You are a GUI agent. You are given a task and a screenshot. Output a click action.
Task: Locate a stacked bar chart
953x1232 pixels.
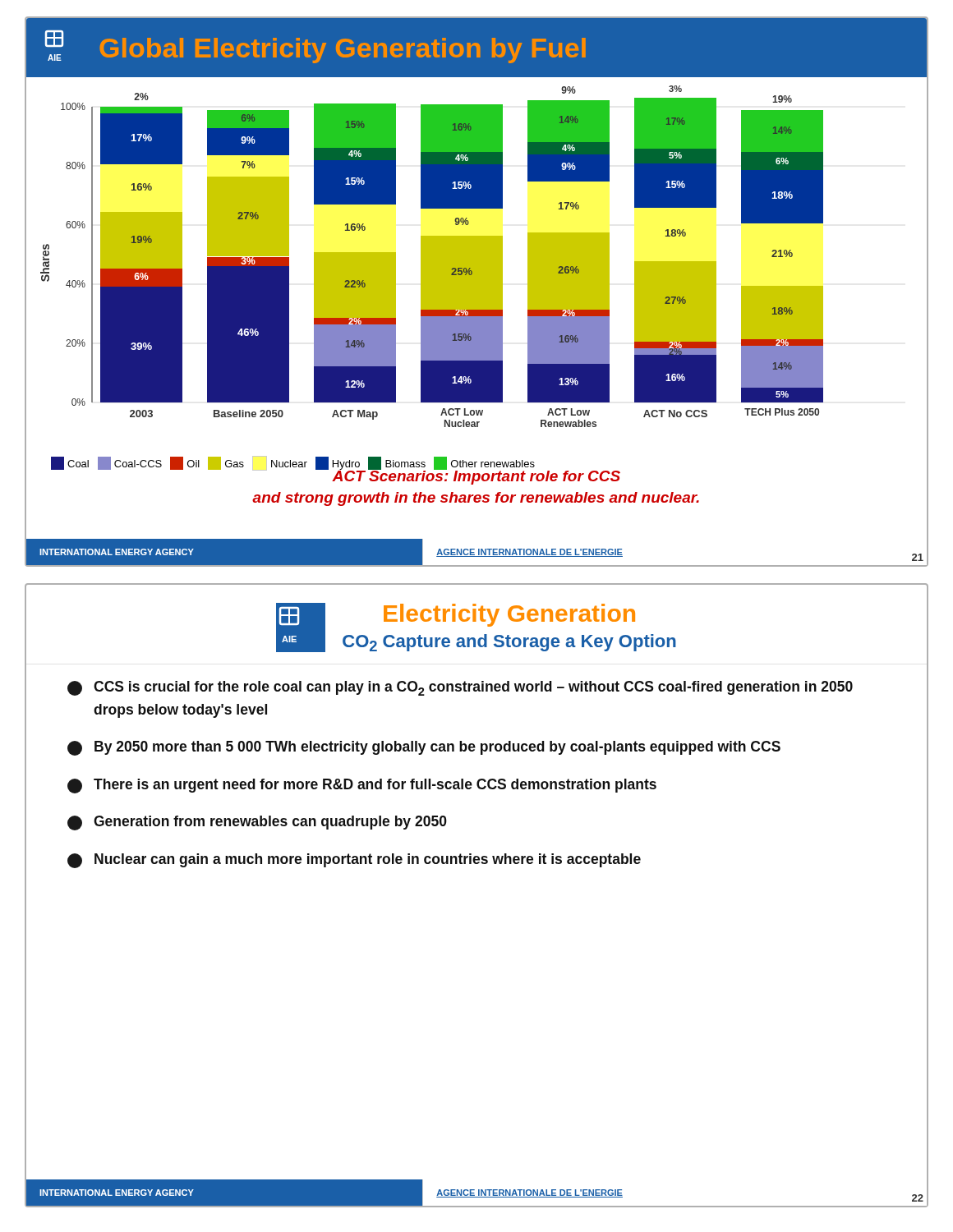(x=476, y=260)
